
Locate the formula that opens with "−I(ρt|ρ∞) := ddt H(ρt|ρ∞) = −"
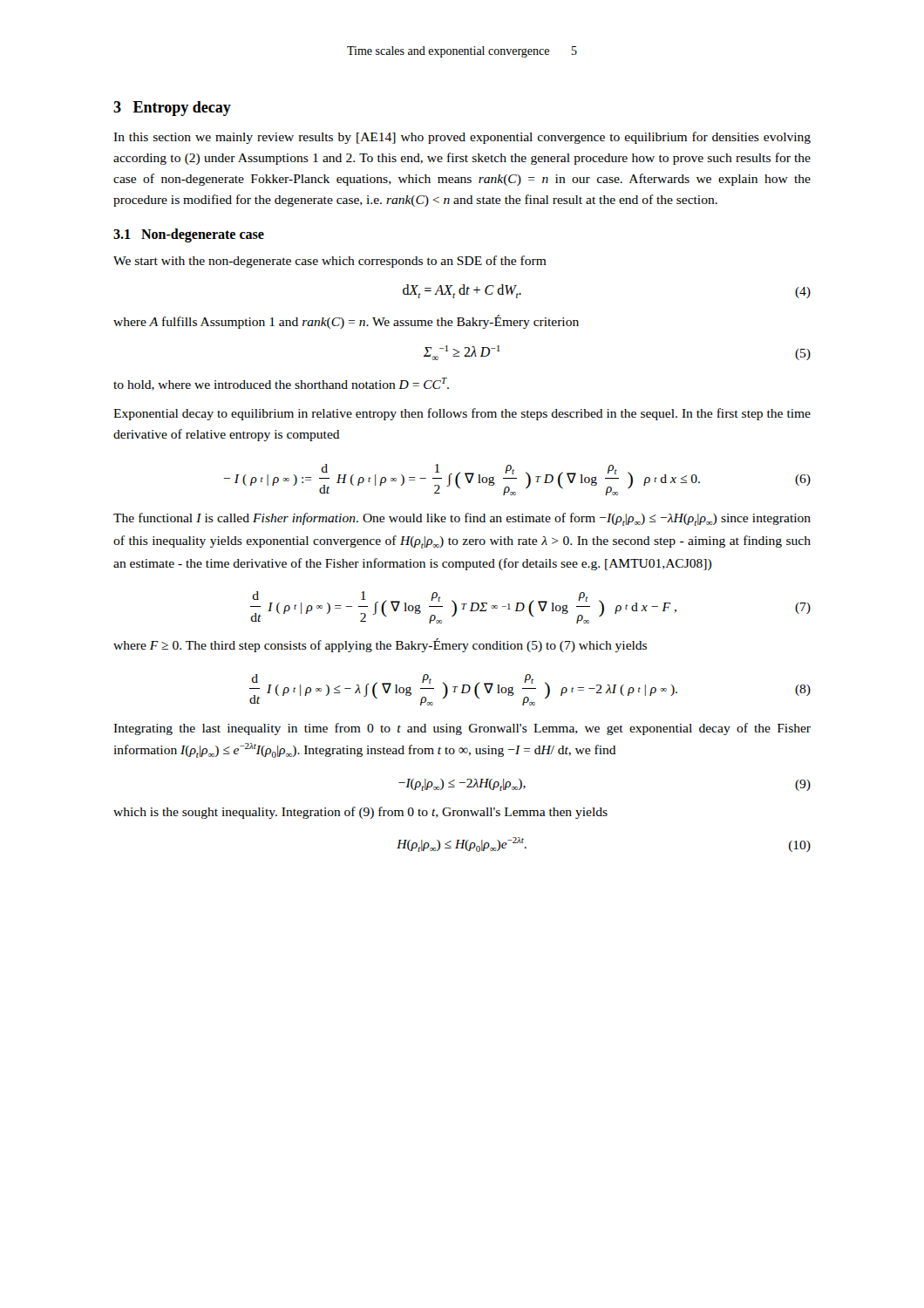[x=517, y=479]
